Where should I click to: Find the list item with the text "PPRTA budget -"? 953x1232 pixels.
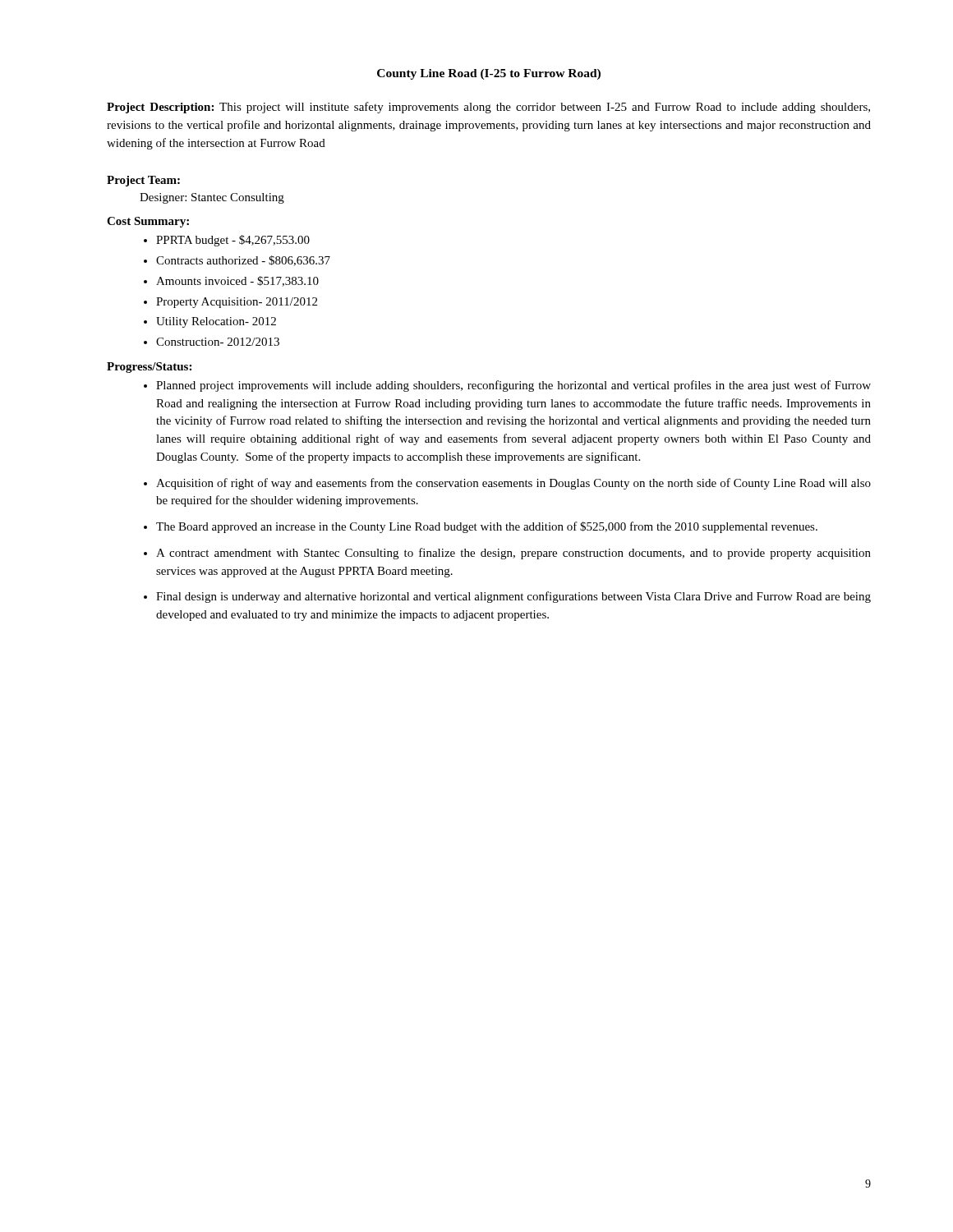pos(233,240)
